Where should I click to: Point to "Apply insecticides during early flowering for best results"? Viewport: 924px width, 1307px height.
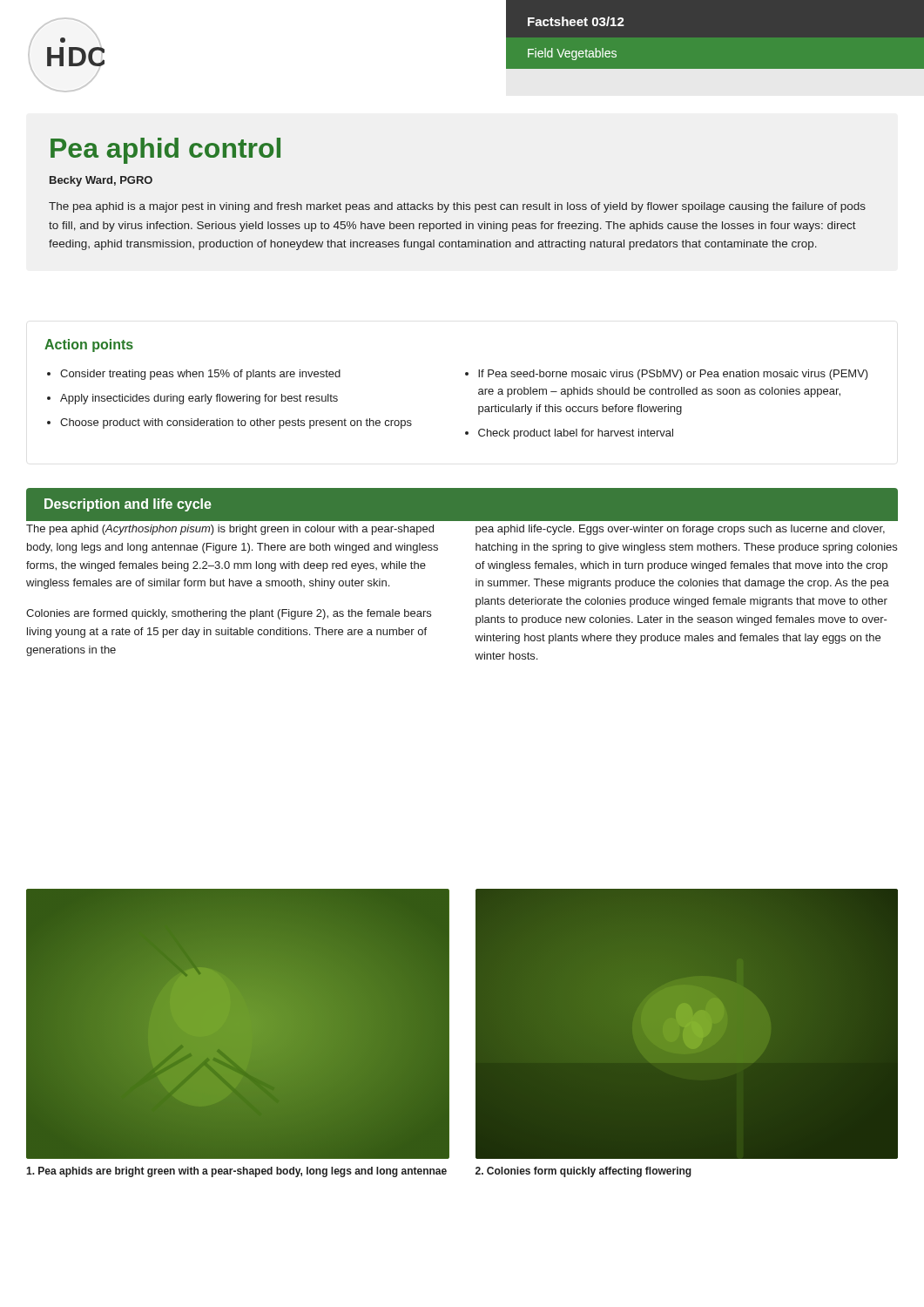point(199,398)
